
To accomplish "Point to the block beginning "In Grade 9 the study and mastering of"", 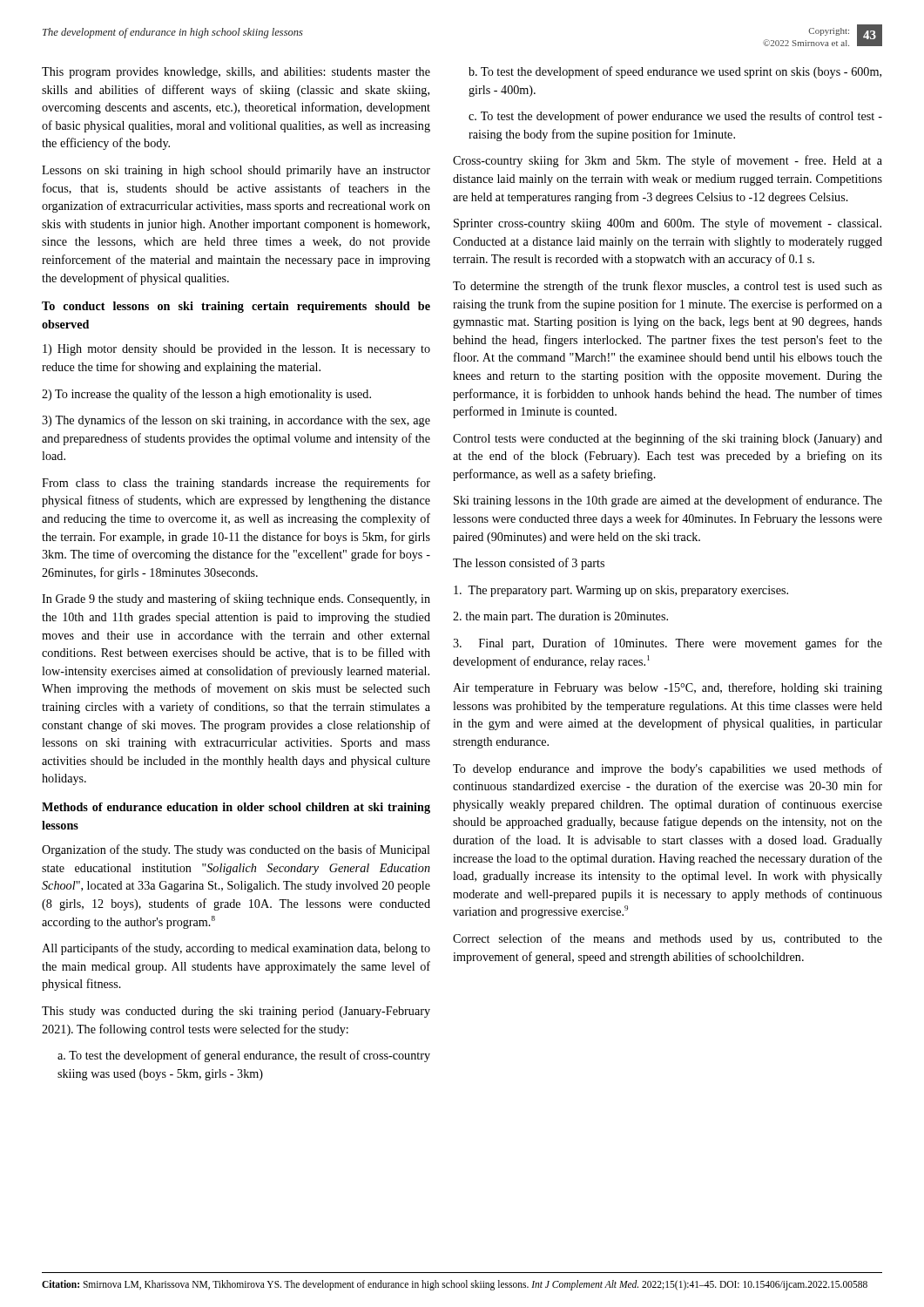I will point(236,689).
